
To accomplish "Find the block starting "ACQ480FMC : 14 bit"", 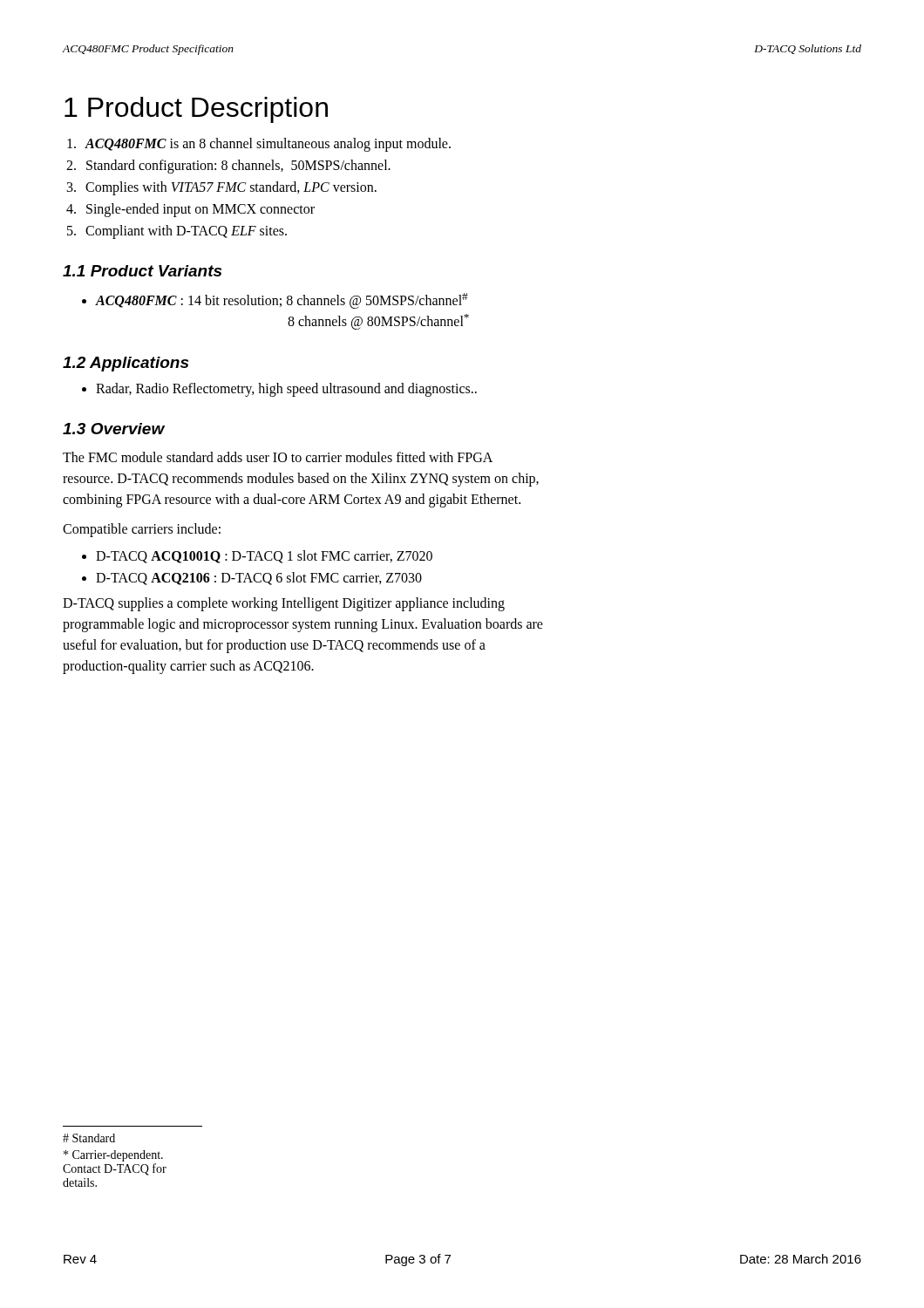I will (479, 310).
